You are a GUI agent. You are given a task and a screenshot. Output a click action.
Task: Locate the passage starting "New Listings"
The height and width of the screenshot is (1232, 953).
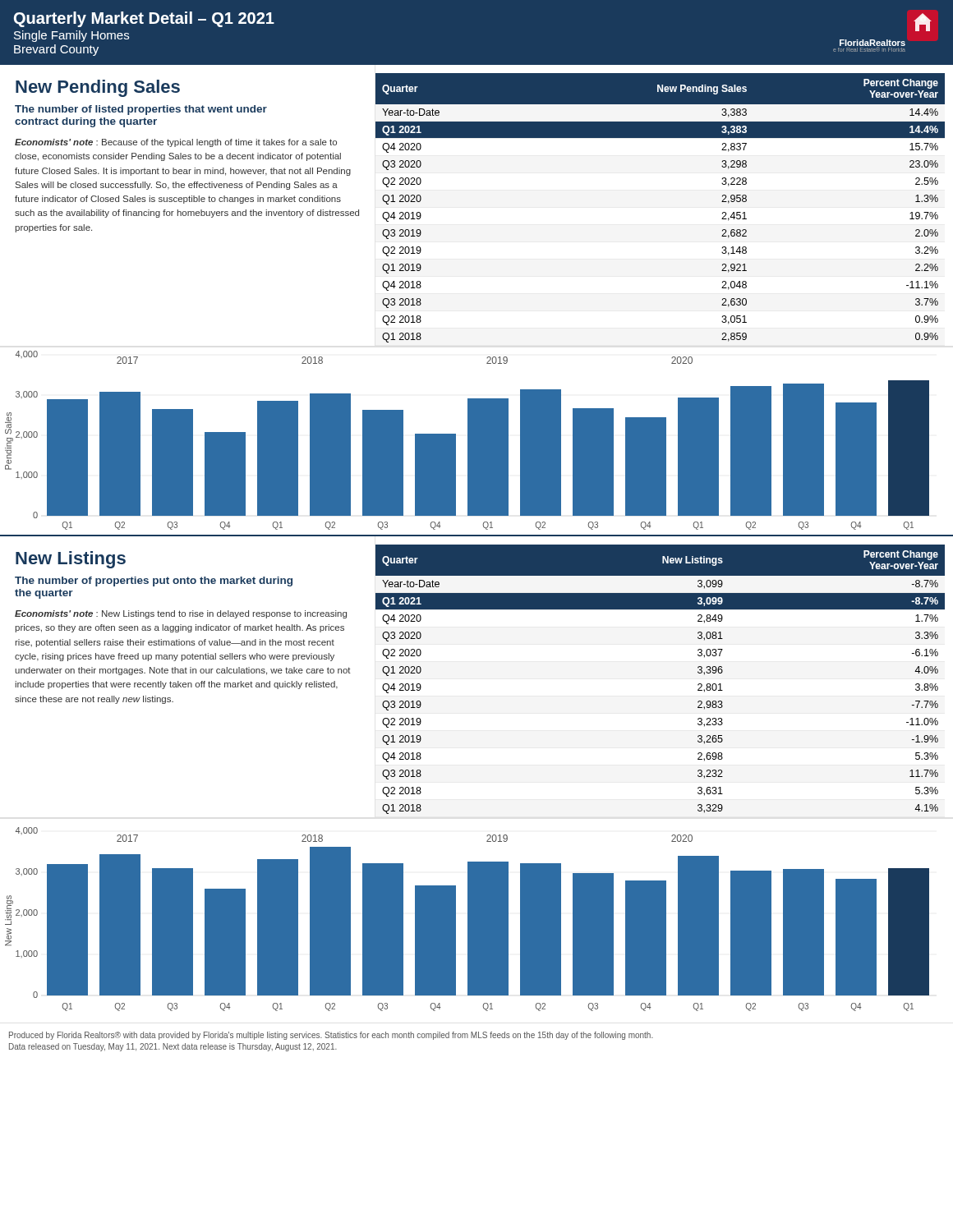[x=71, y=558]
